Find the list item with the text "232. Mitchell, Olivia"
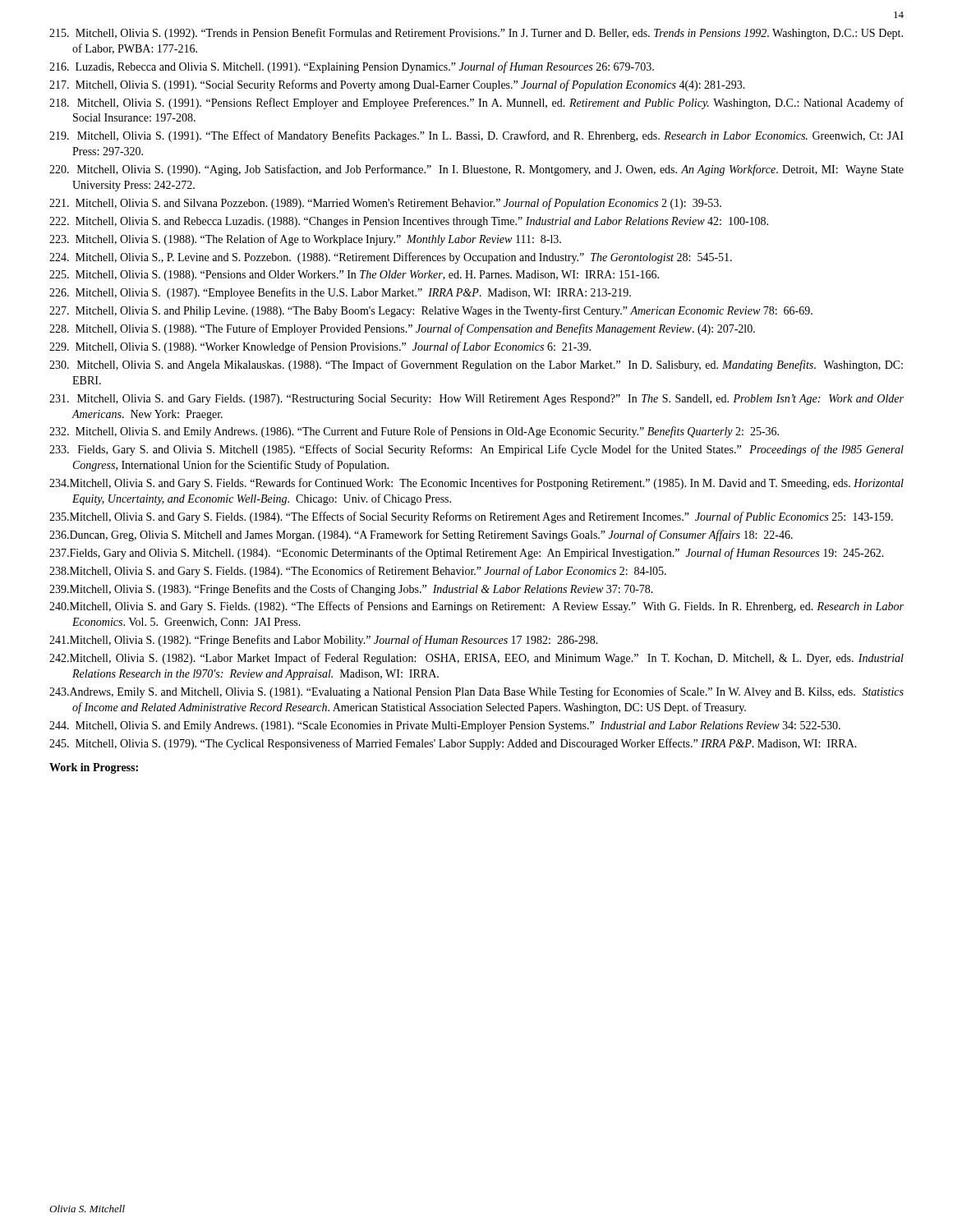The image size is (953, 1232). (x=415, y=432)
